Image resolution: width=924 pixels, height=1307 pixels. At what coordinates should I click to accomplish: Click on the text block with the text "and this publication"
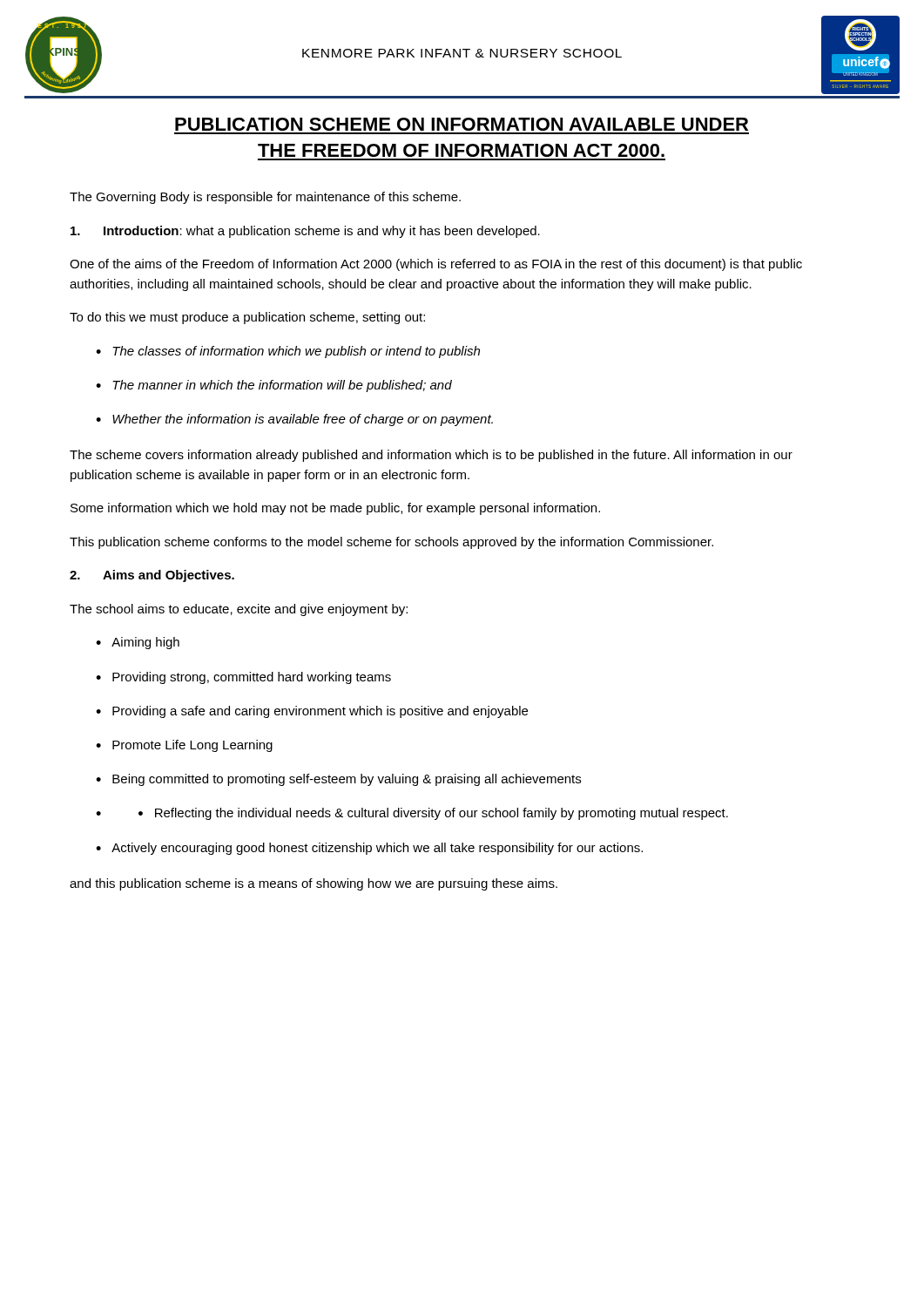tap(314, 883)
